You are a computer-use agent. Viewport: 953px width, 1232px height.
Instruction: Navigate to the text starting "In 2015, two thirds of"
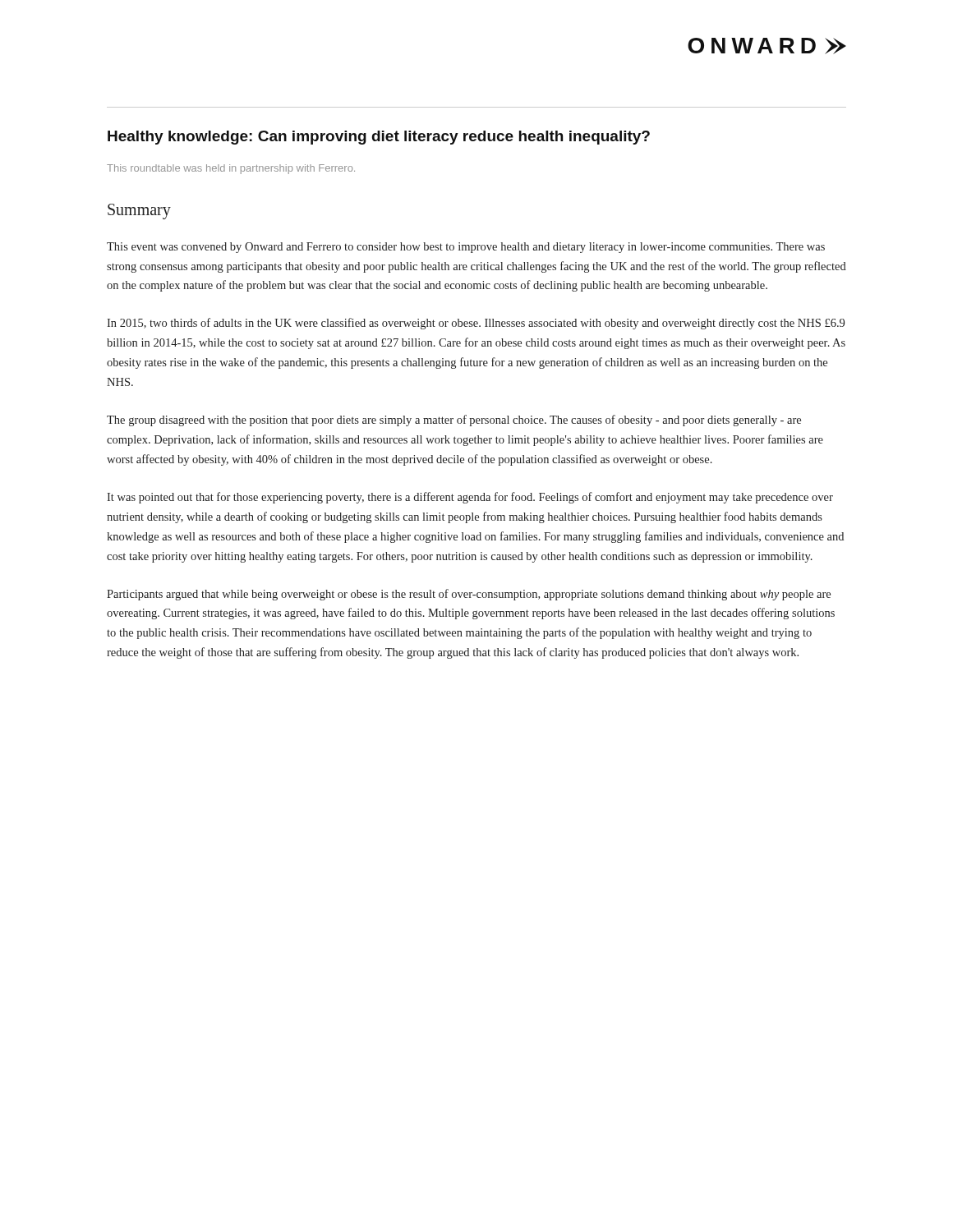tap(476, 353)
